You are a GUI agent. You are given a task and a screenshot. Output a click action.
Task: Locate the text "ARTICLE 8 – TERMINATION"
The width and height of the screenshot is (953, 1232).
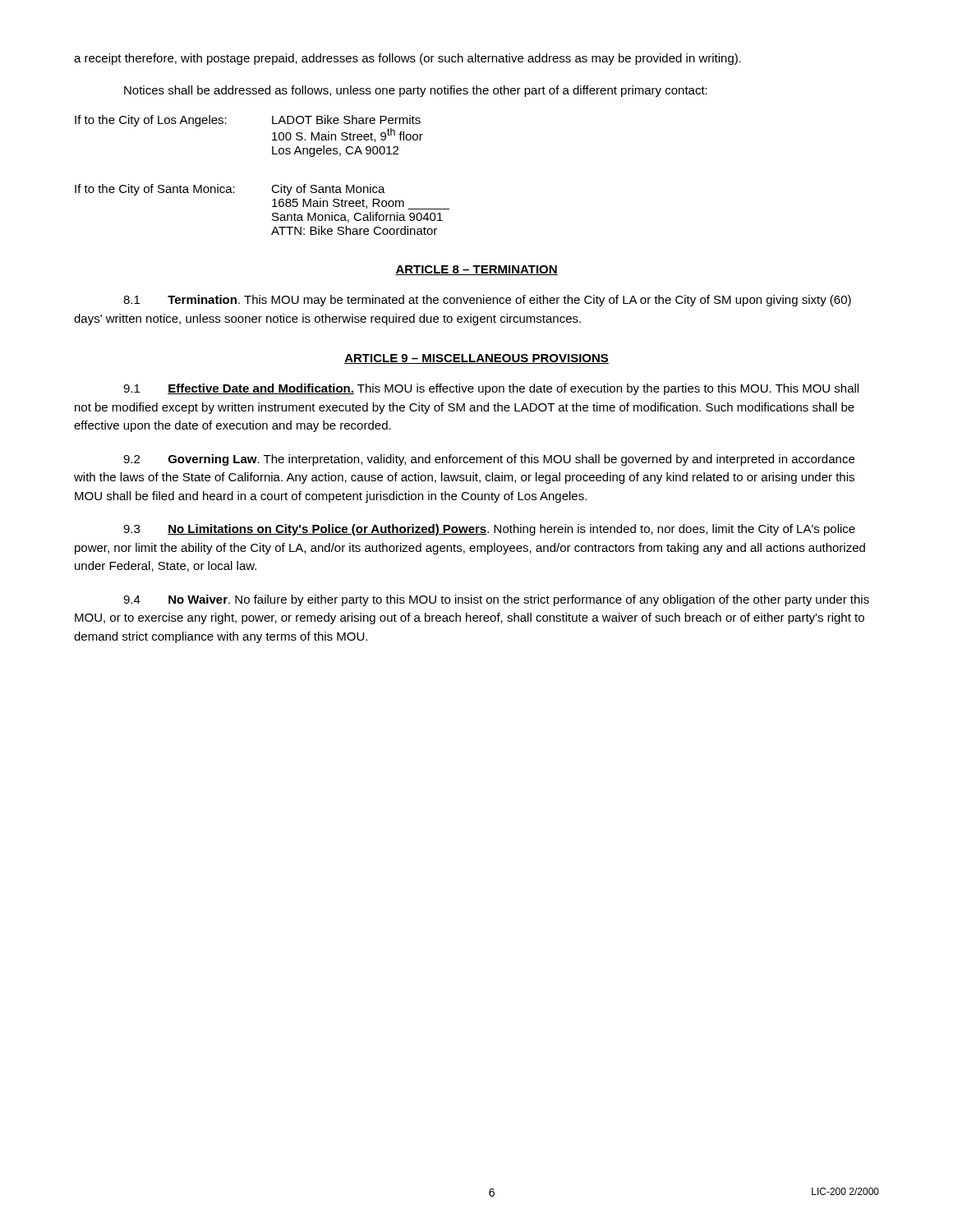[476, 269]
